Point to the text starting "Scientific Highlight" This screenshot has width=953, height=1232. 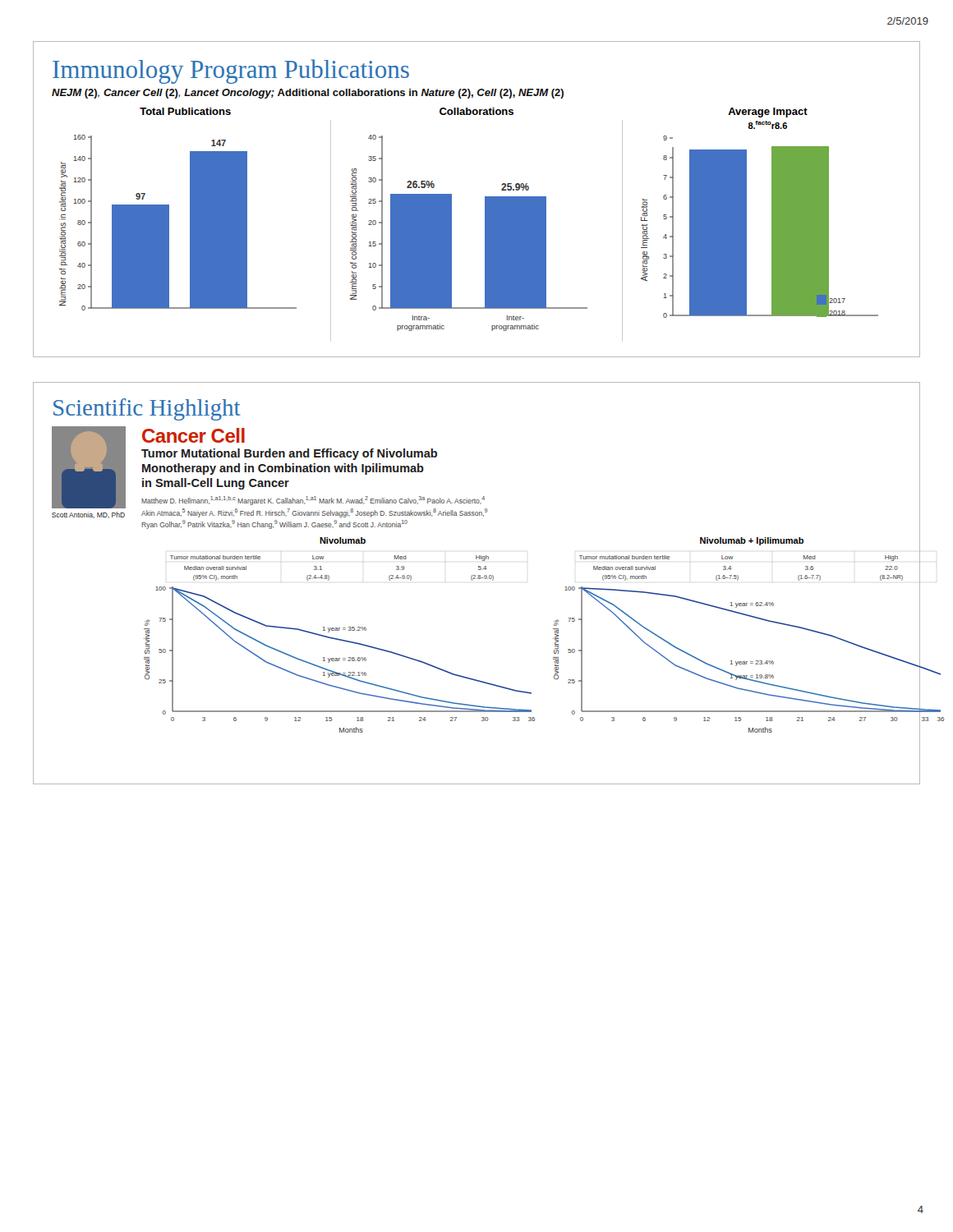[146, 407]
